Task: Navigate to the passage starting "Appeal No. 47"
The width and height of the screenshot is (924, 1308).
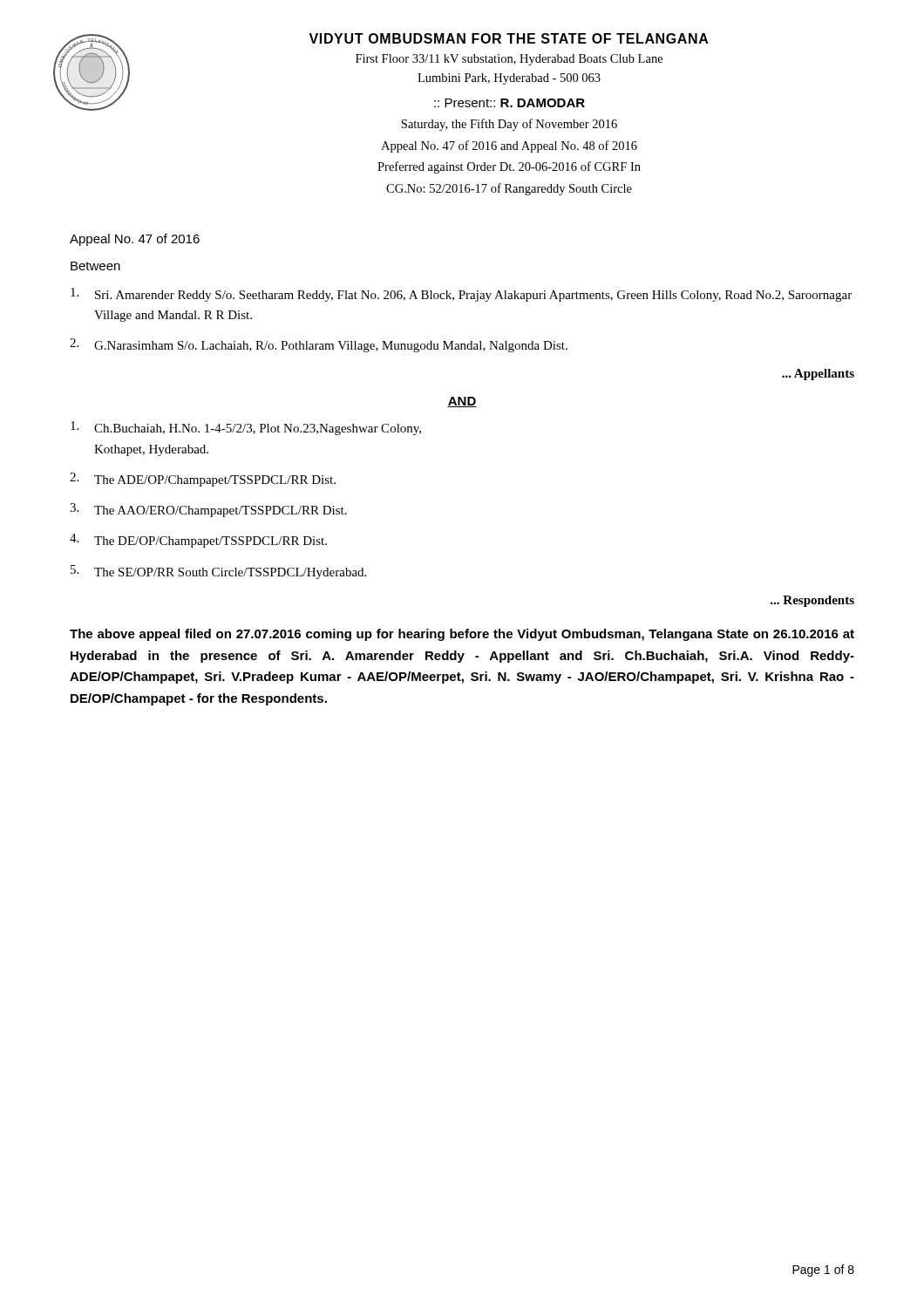Action: [x=135, y=238]
